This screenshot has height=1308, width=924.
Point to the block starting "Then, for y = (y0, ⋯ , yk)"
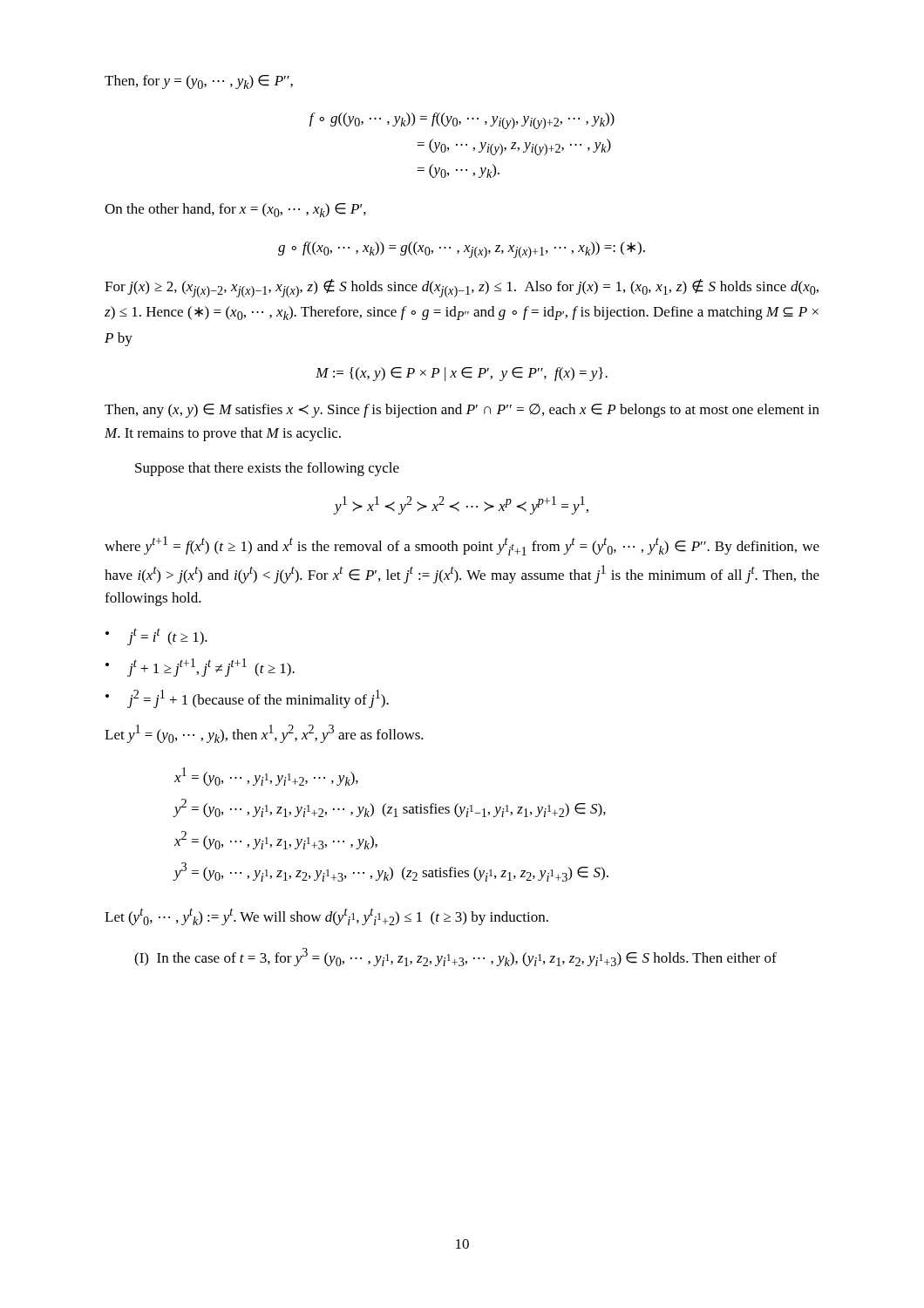[x=199, y=82]
